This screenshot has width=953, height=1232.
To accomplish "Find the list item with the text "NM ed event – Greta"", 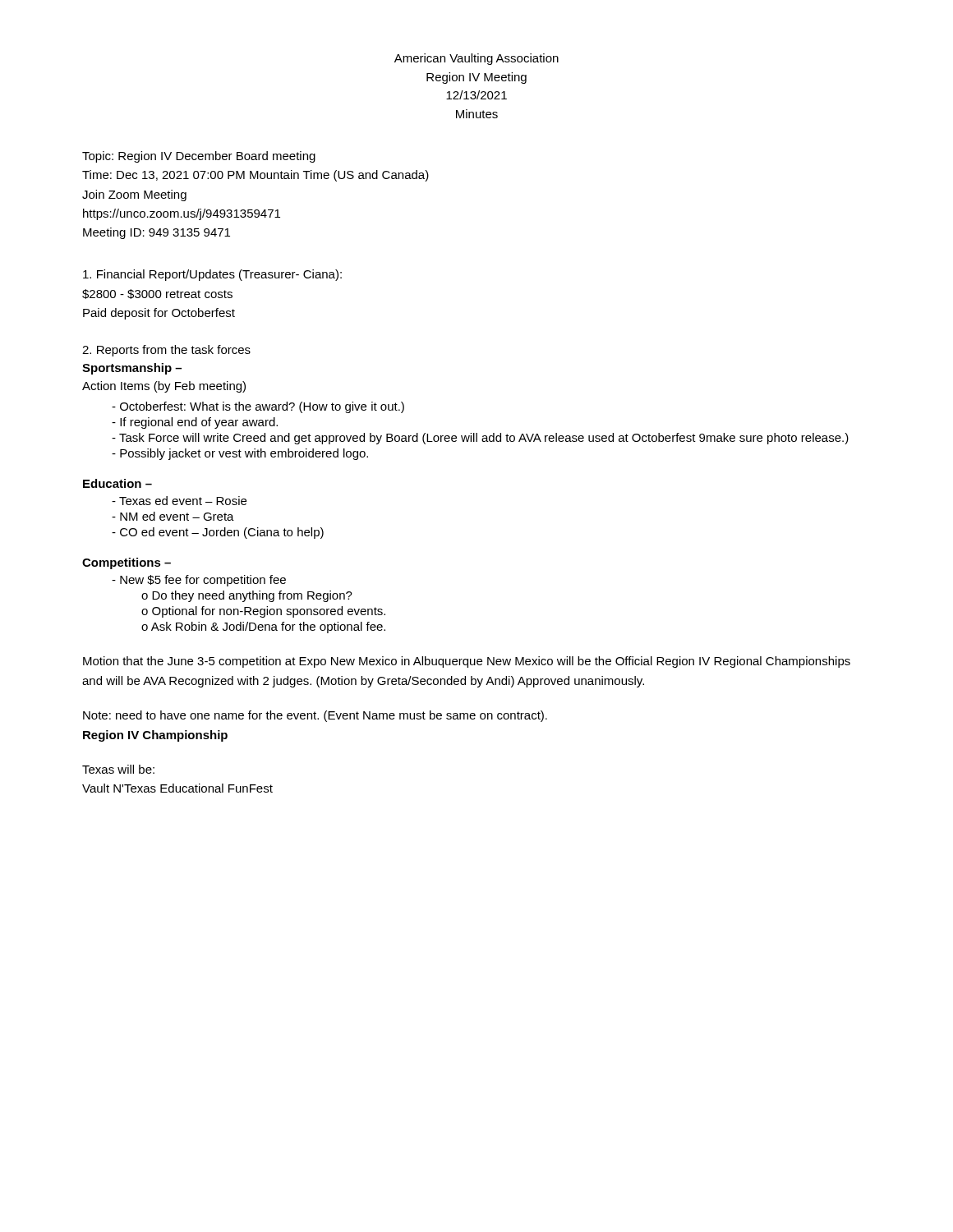I will (176, 516).
